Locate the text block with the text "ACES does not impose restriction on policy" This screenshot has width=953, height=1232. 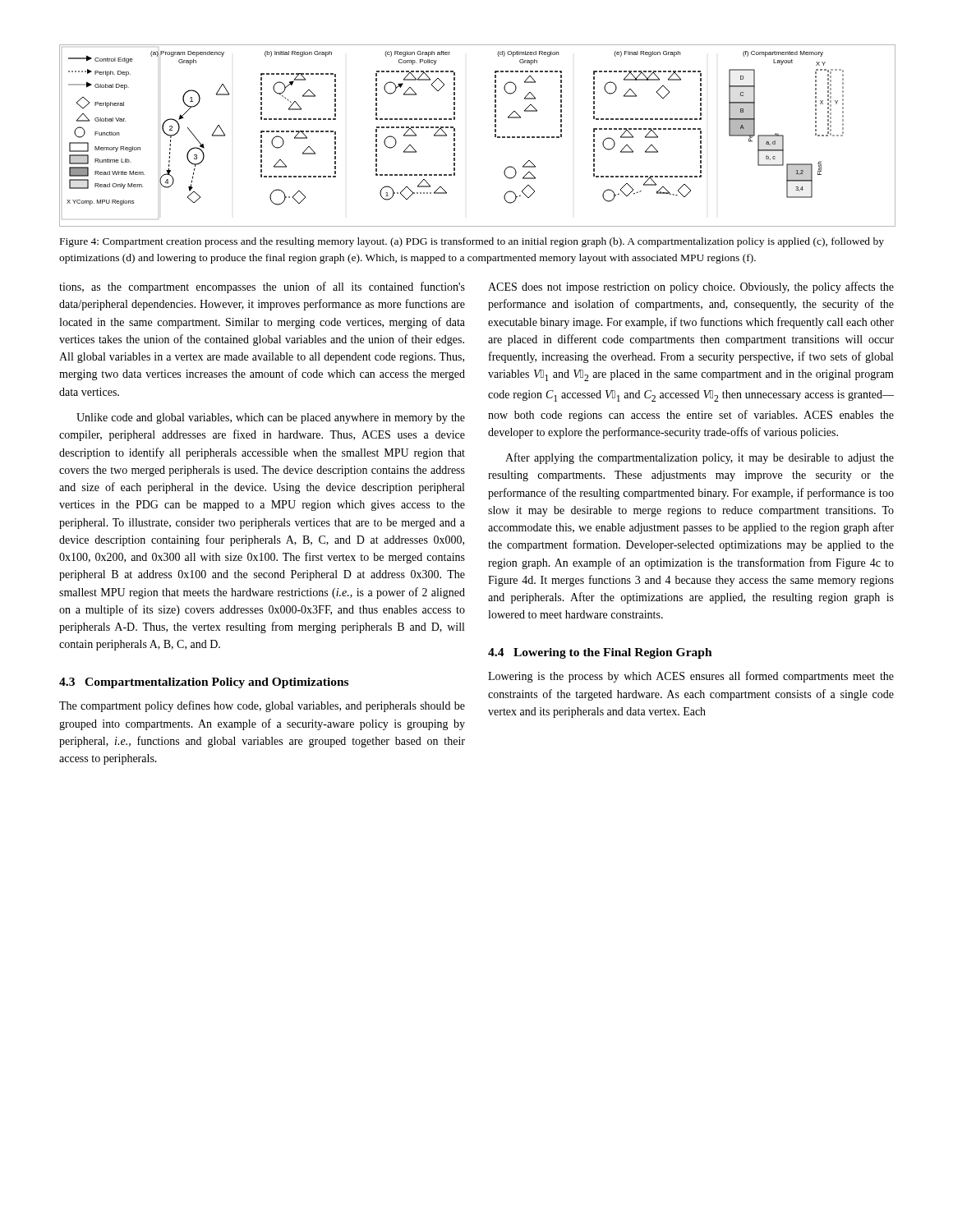pyautogui.click(x=691, y=451)
